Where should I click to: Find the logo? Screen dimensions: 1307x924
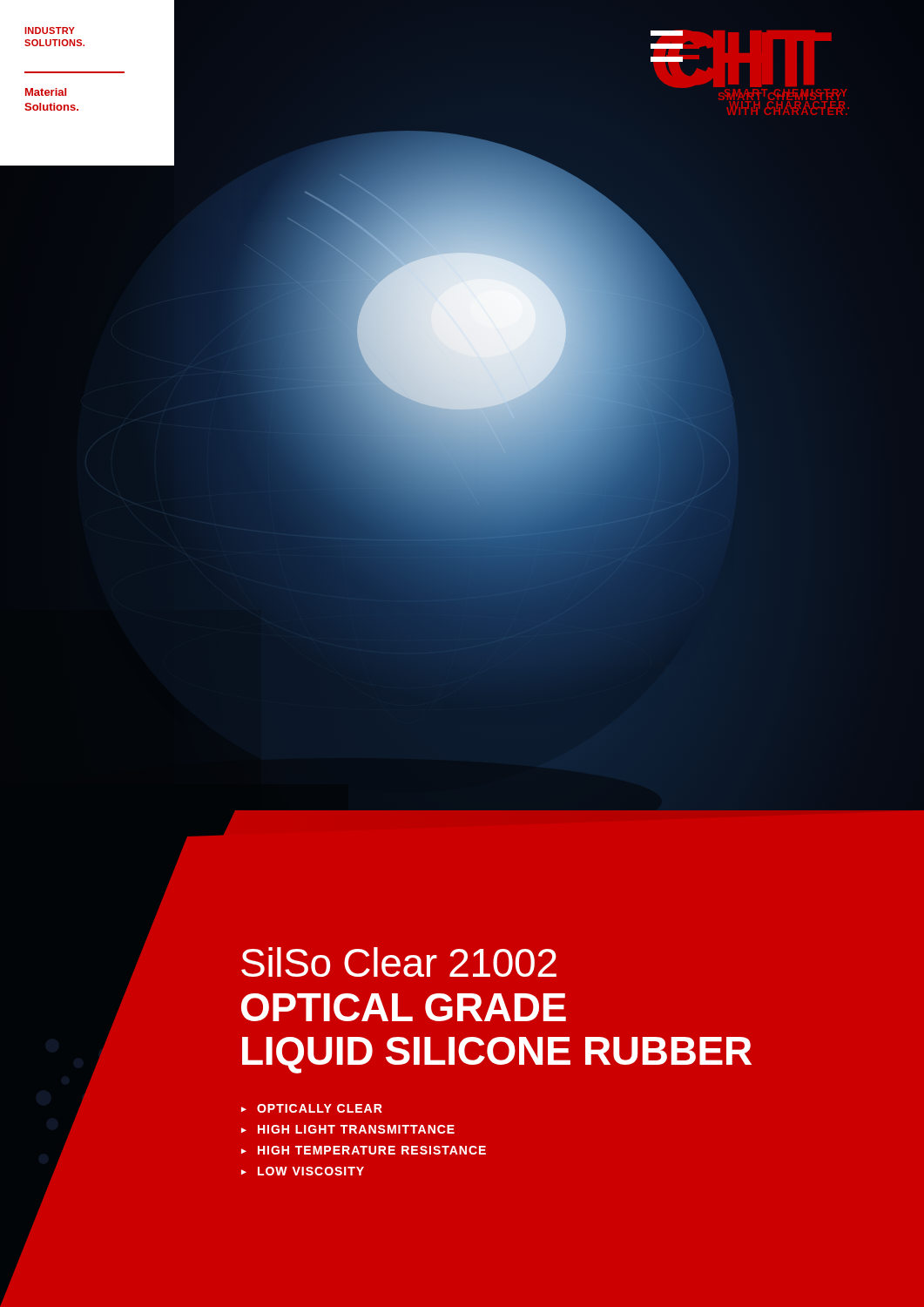(x=772, y=68)
